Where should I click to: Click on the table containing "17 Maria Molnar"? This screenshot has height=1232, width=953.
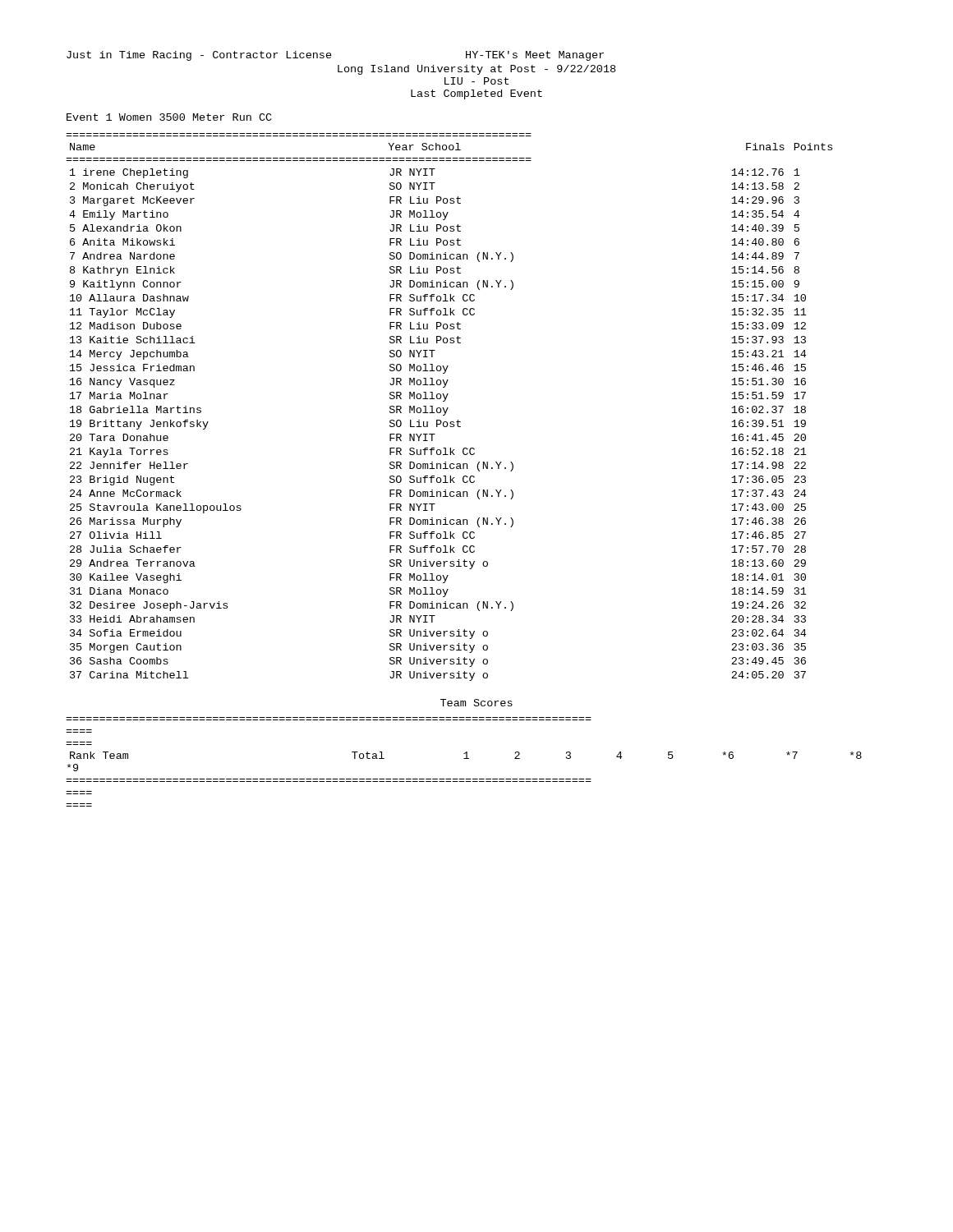point(476,406)
